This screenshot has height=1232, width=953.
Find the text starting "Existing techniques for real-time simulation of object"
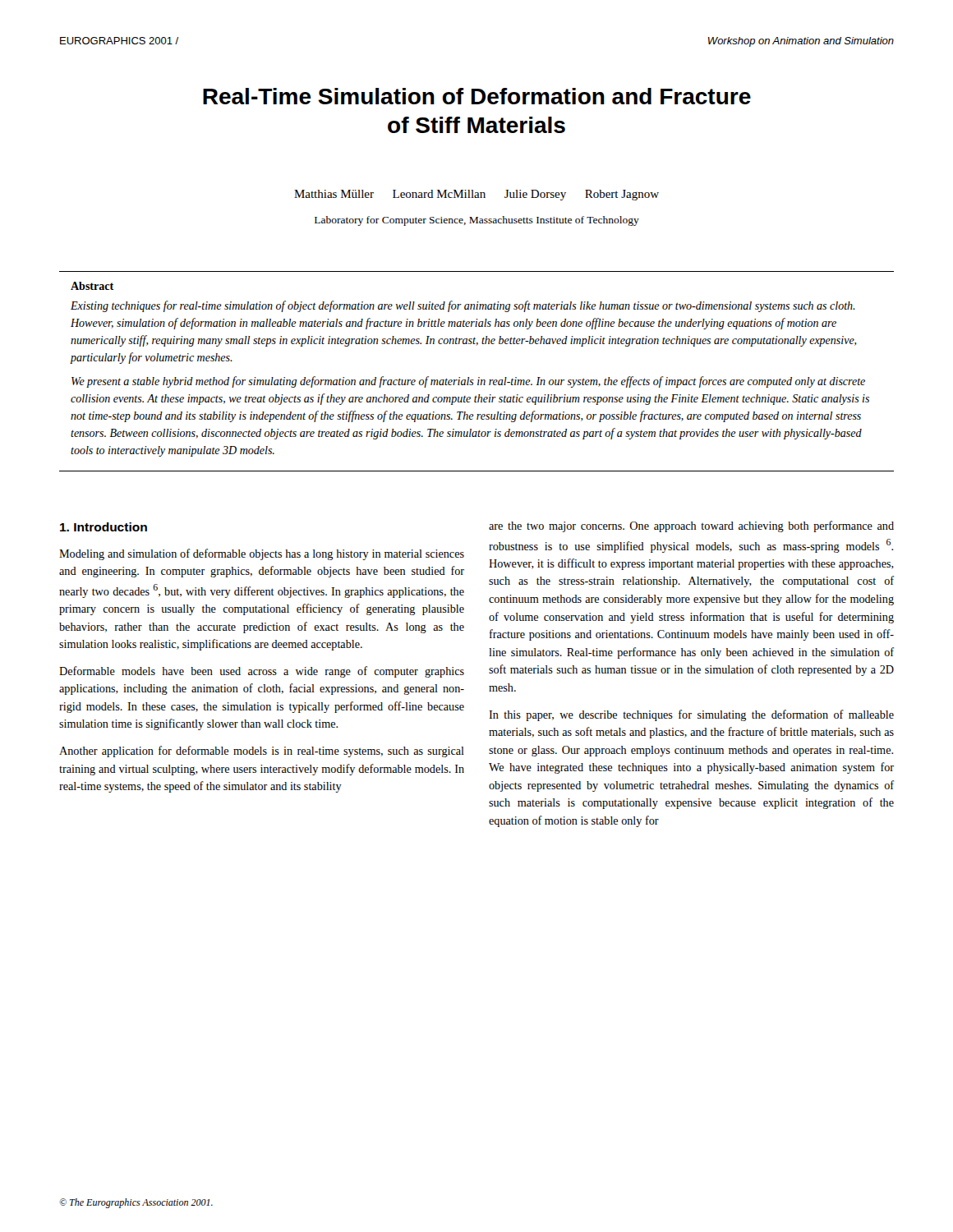coord(476,378)
